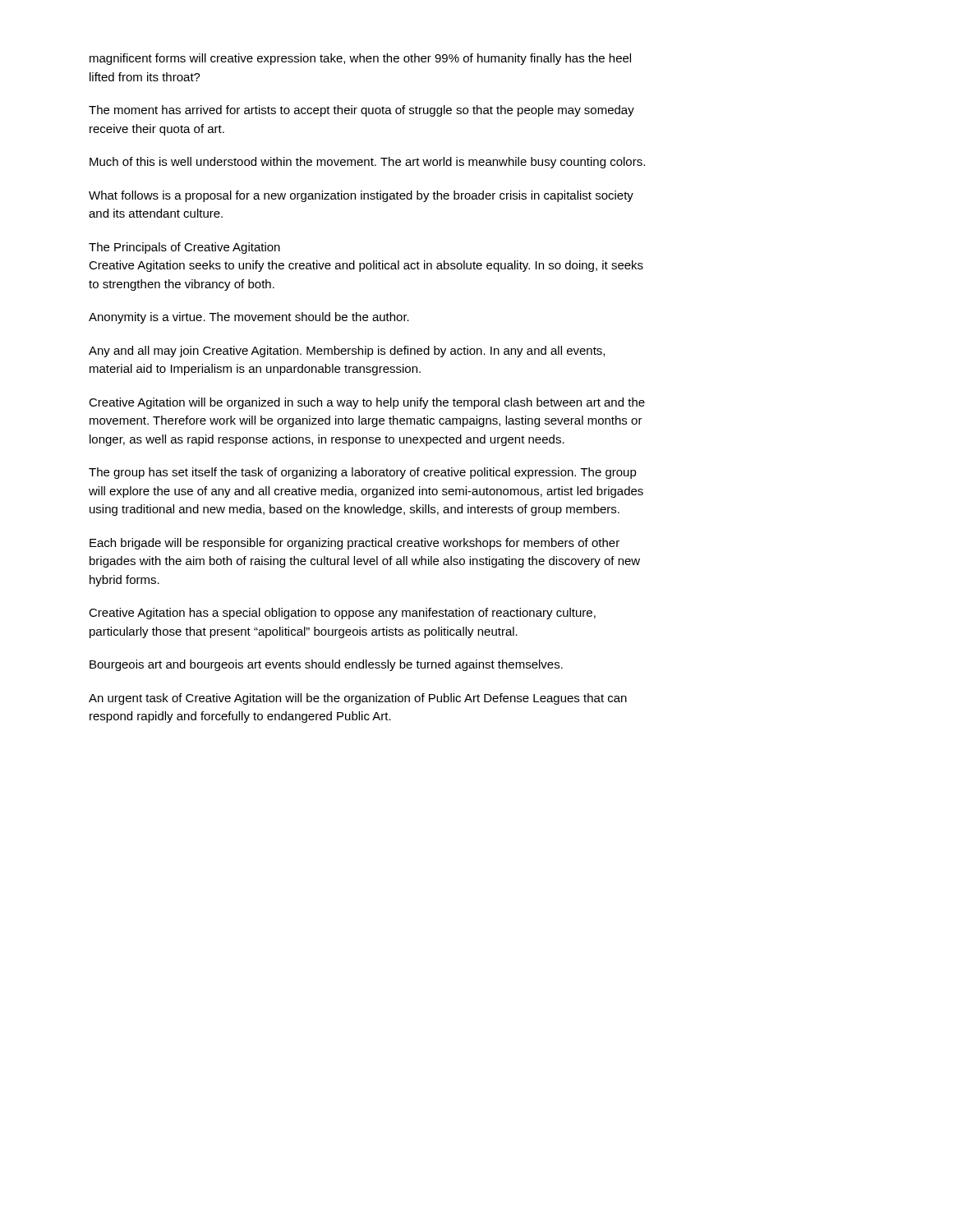Find the text block containing "Much of this is well understood within the"

pyautogui.click(x=367, y=161)
